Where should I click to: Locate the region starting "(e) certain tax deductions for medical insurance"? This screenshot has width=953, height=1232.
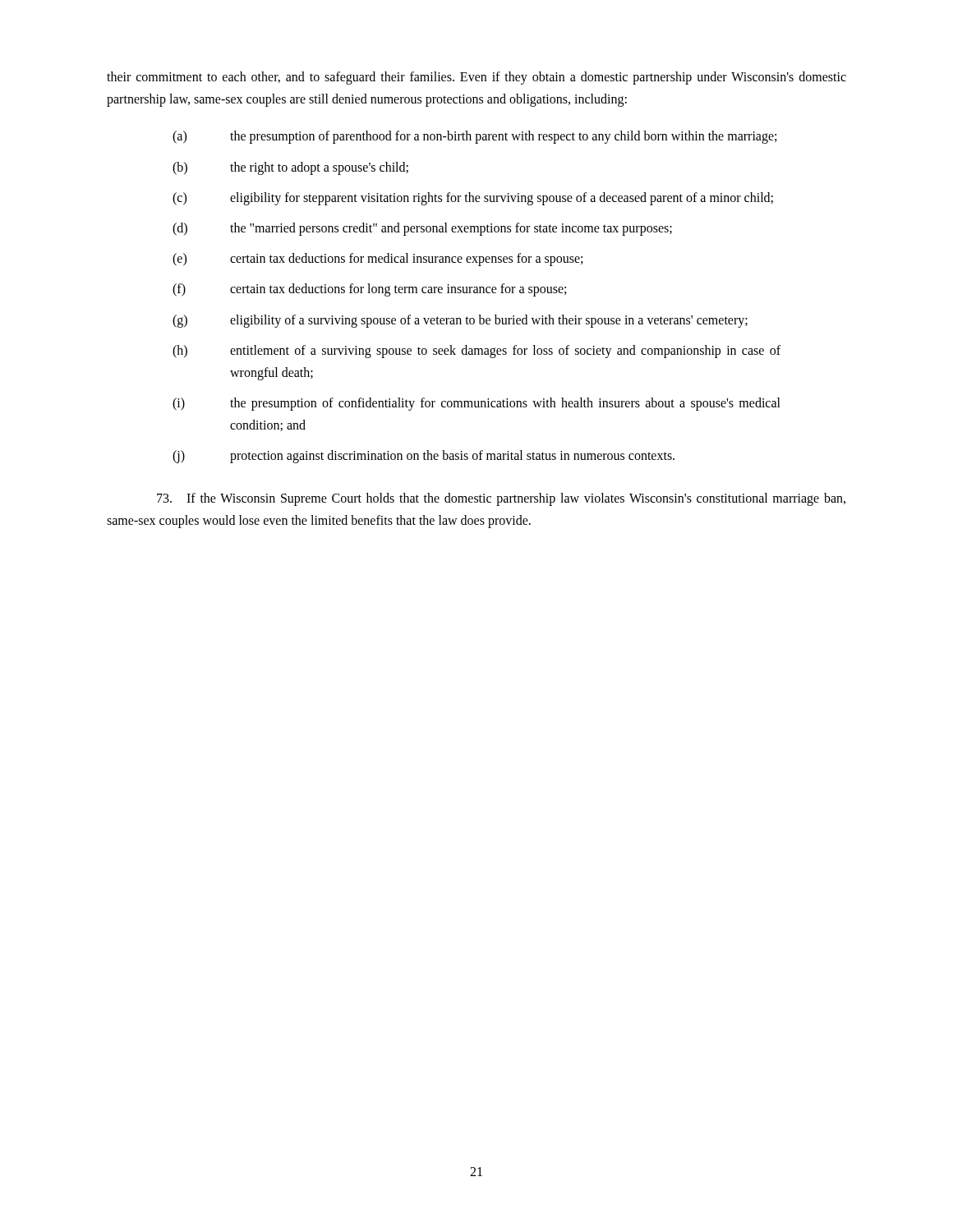pyautogui.click(x=476, y=259)
